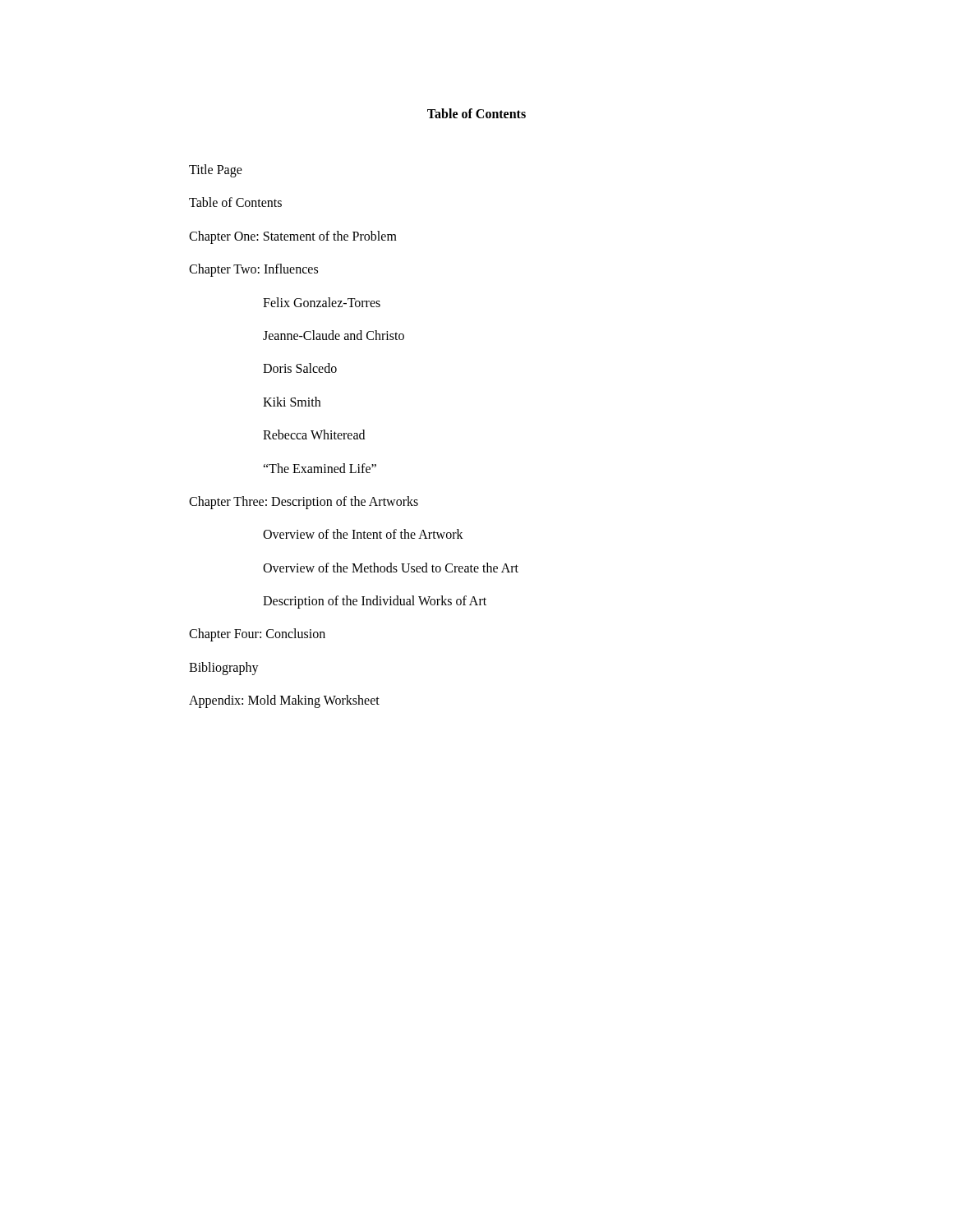Select the list item containing "Doris Salcedo"
This screenshot has height=1232, width=953.
click(300, 369)
